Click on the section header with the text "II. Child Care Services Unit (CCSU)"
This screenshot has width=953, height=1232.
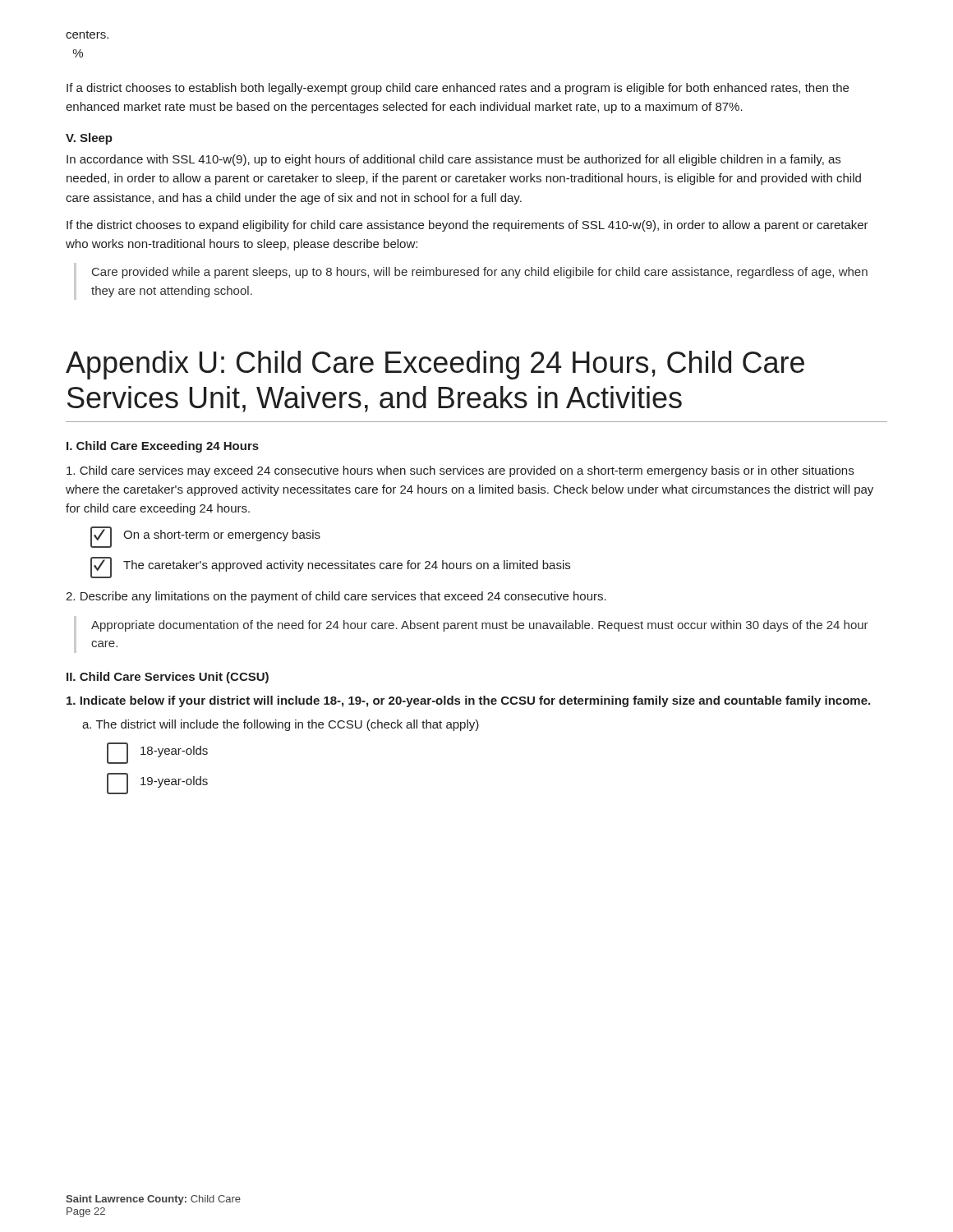pos(167,676)
